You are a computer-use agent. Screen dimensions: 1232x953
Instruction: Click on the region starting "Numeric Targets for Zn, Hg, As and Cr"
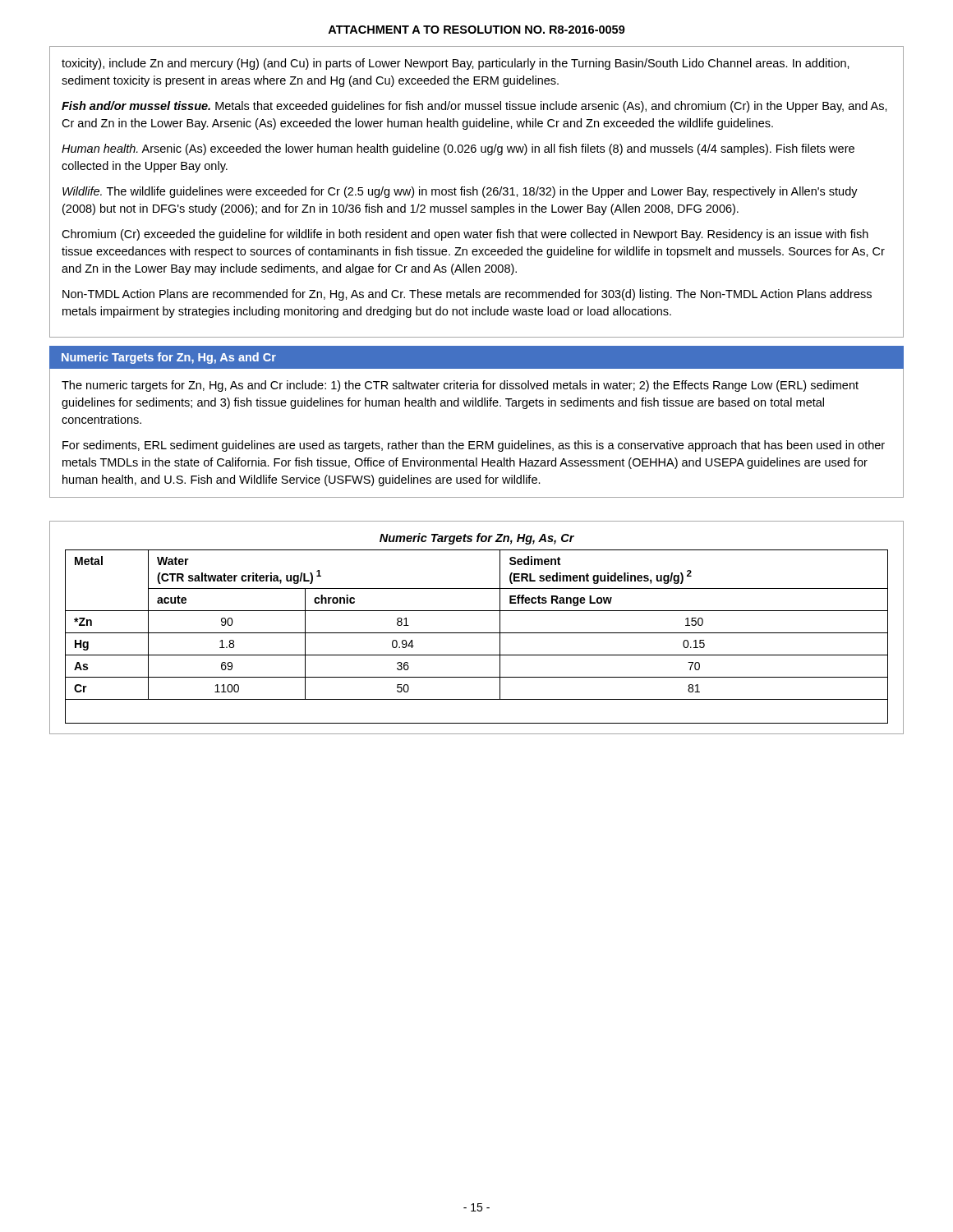click(168, 357)
